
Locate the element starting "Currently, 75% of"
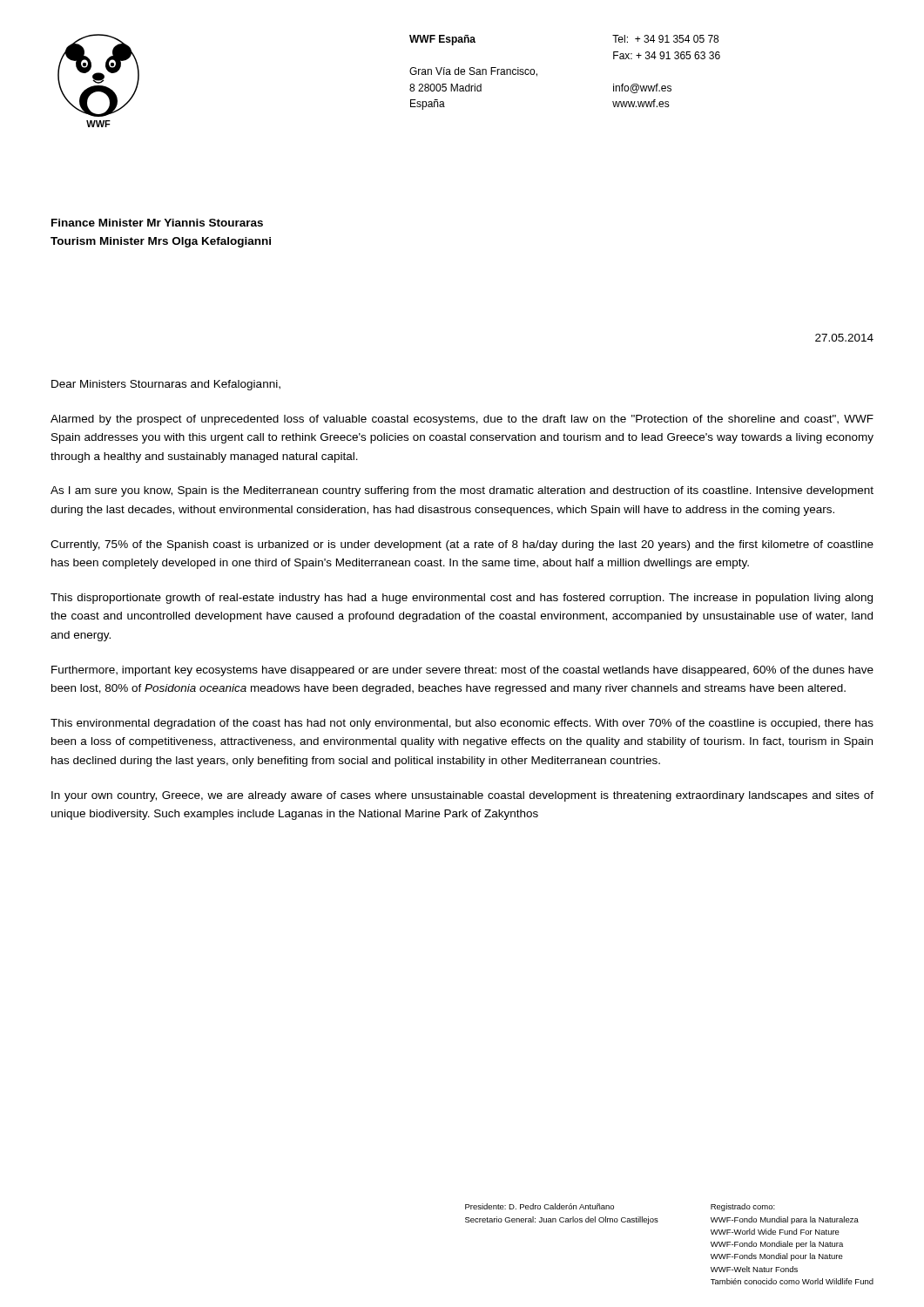[x=462, y=553]
